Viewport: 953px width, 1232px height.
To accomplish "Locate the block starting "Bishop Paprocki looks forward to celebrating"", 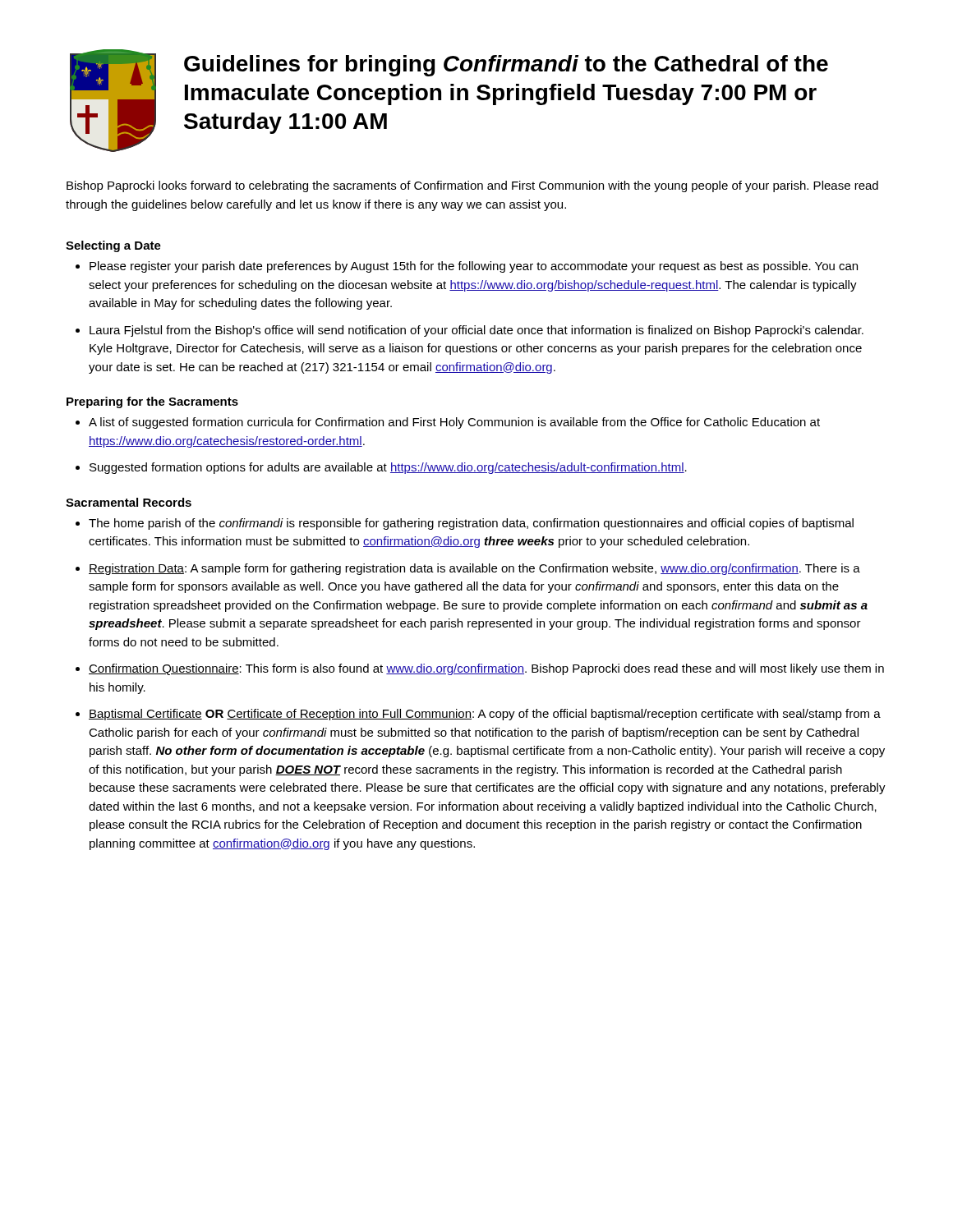I will pyautogui.click(x=476, y=195).
